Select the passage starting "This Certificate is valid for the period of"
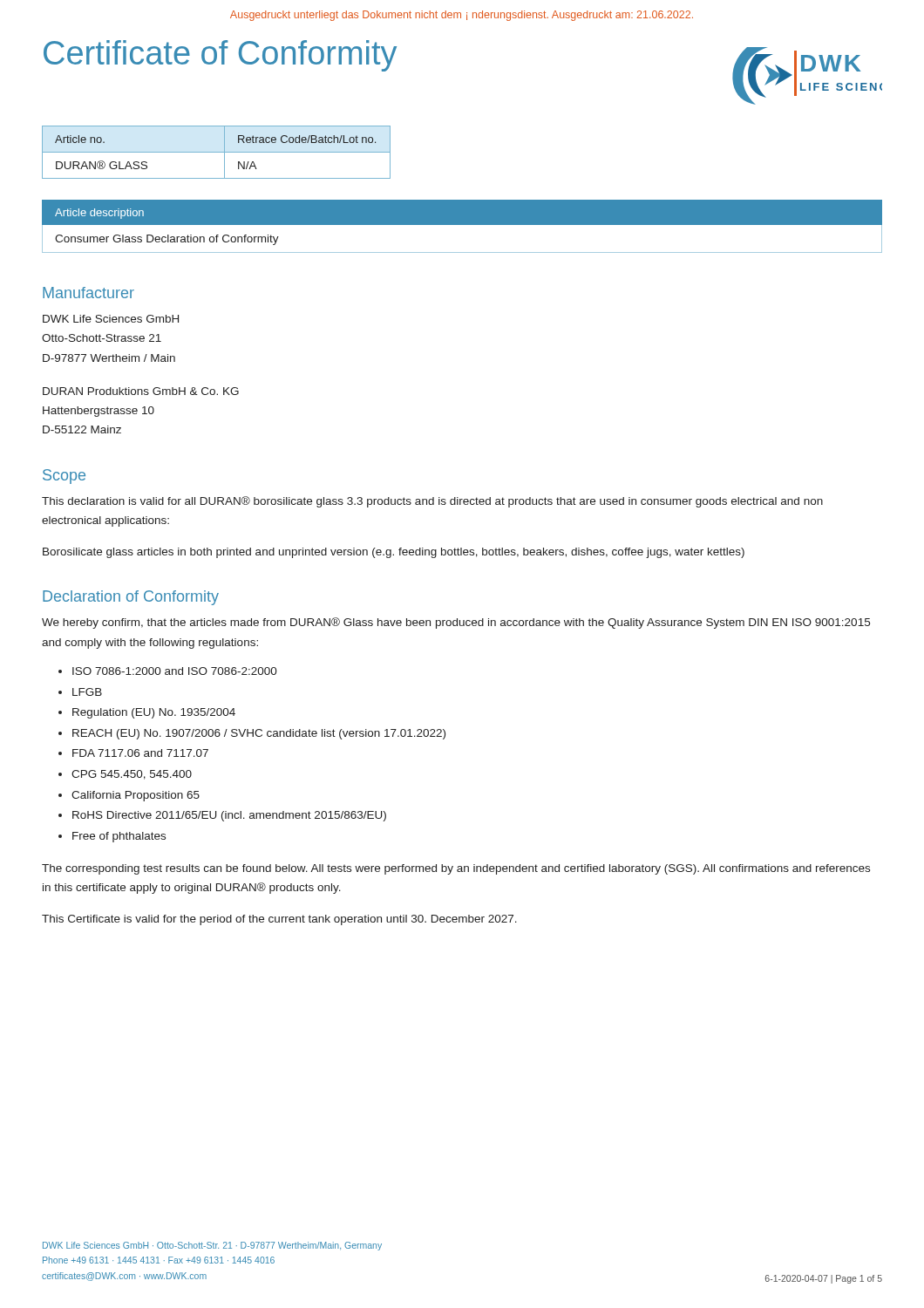Viewport: 924px width, 1308px height. (280, 919)
